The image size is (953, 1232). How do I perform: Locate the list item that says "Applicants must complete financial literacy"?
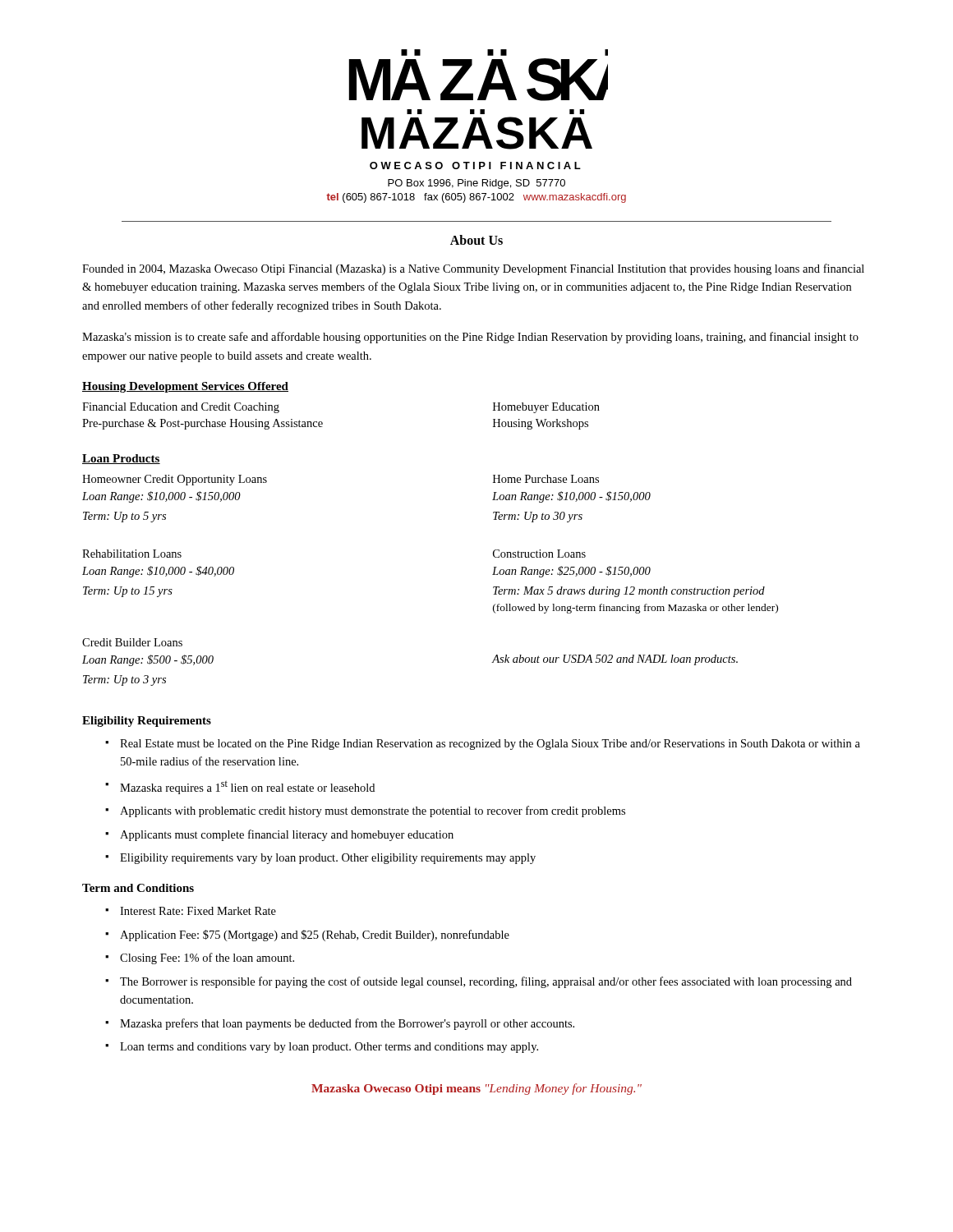287,834
